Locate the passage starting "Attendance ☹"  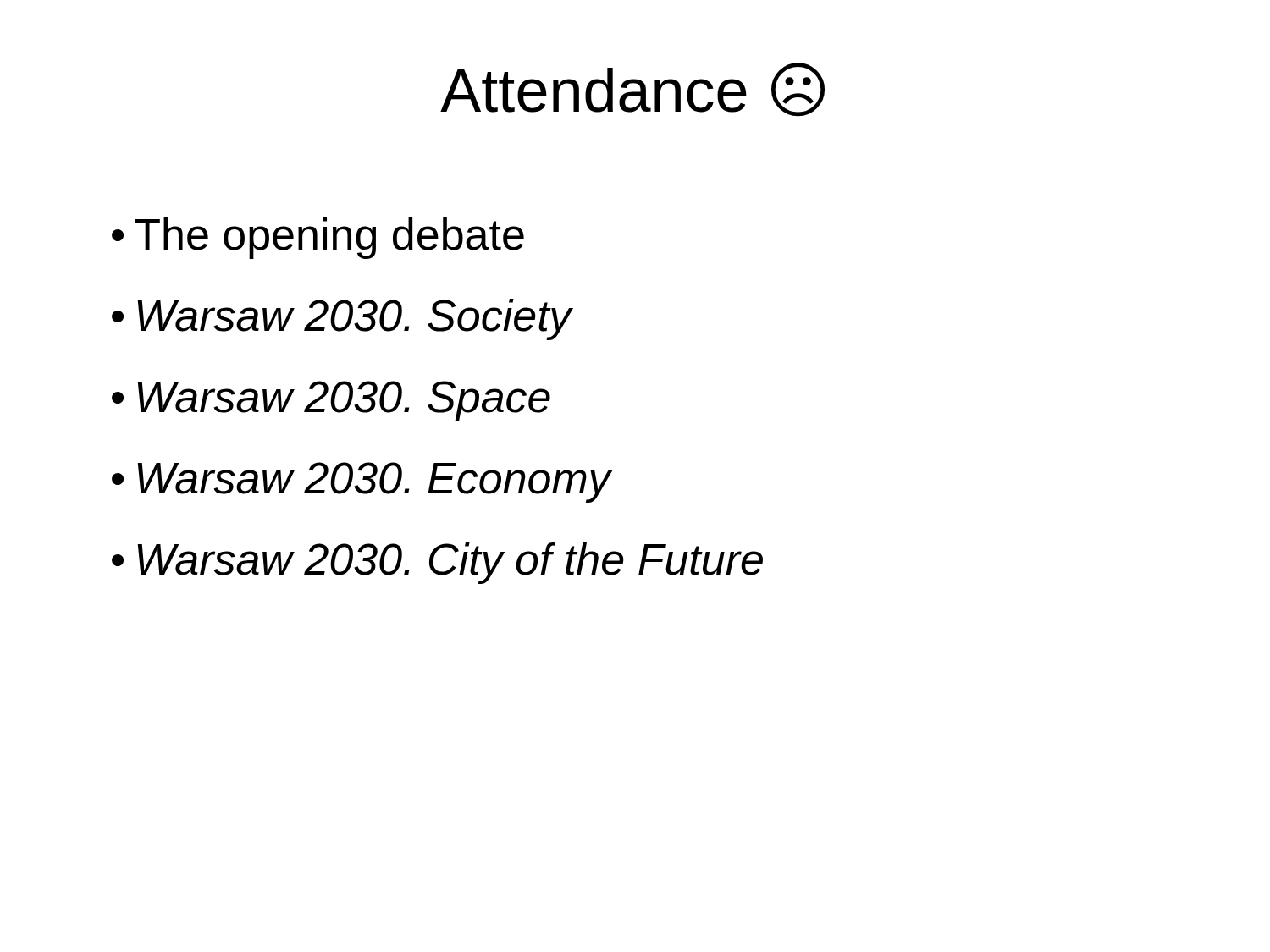point(635,91)
